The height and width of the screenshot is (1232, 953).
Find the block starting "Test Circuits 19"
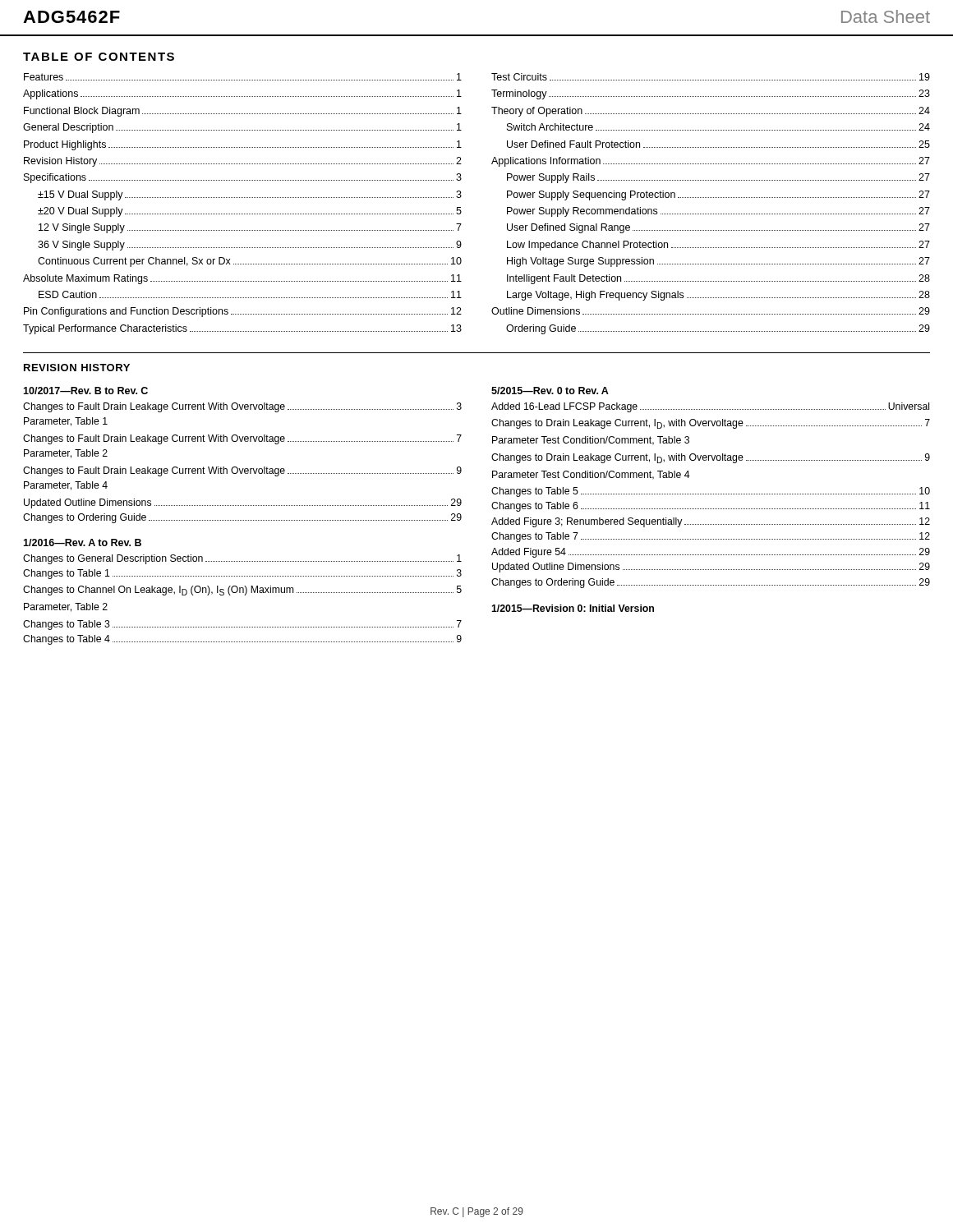click(711, 78)
